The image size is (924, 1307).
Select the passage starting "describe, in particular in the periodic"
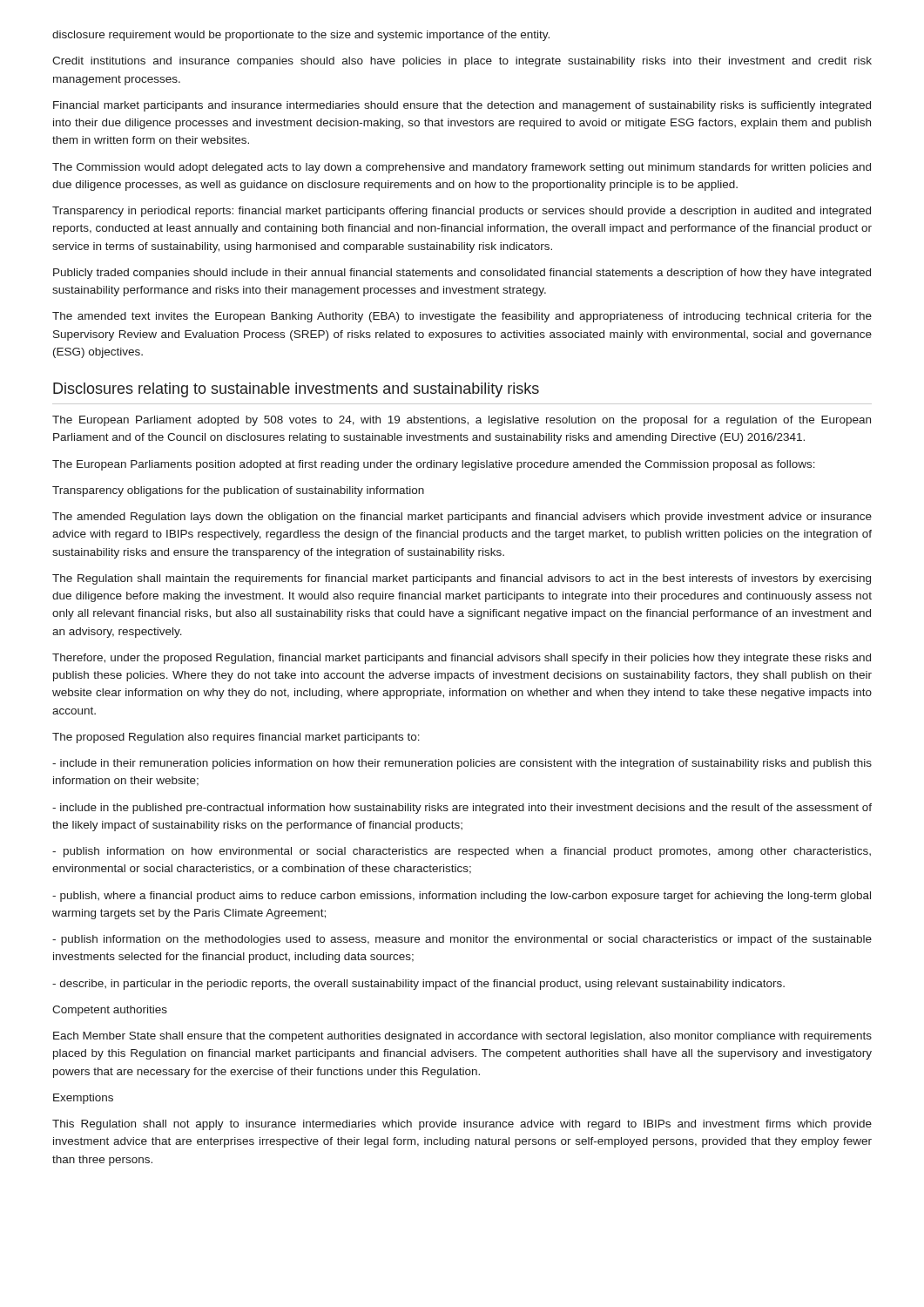pyautogui.click(x=462, y=983)
